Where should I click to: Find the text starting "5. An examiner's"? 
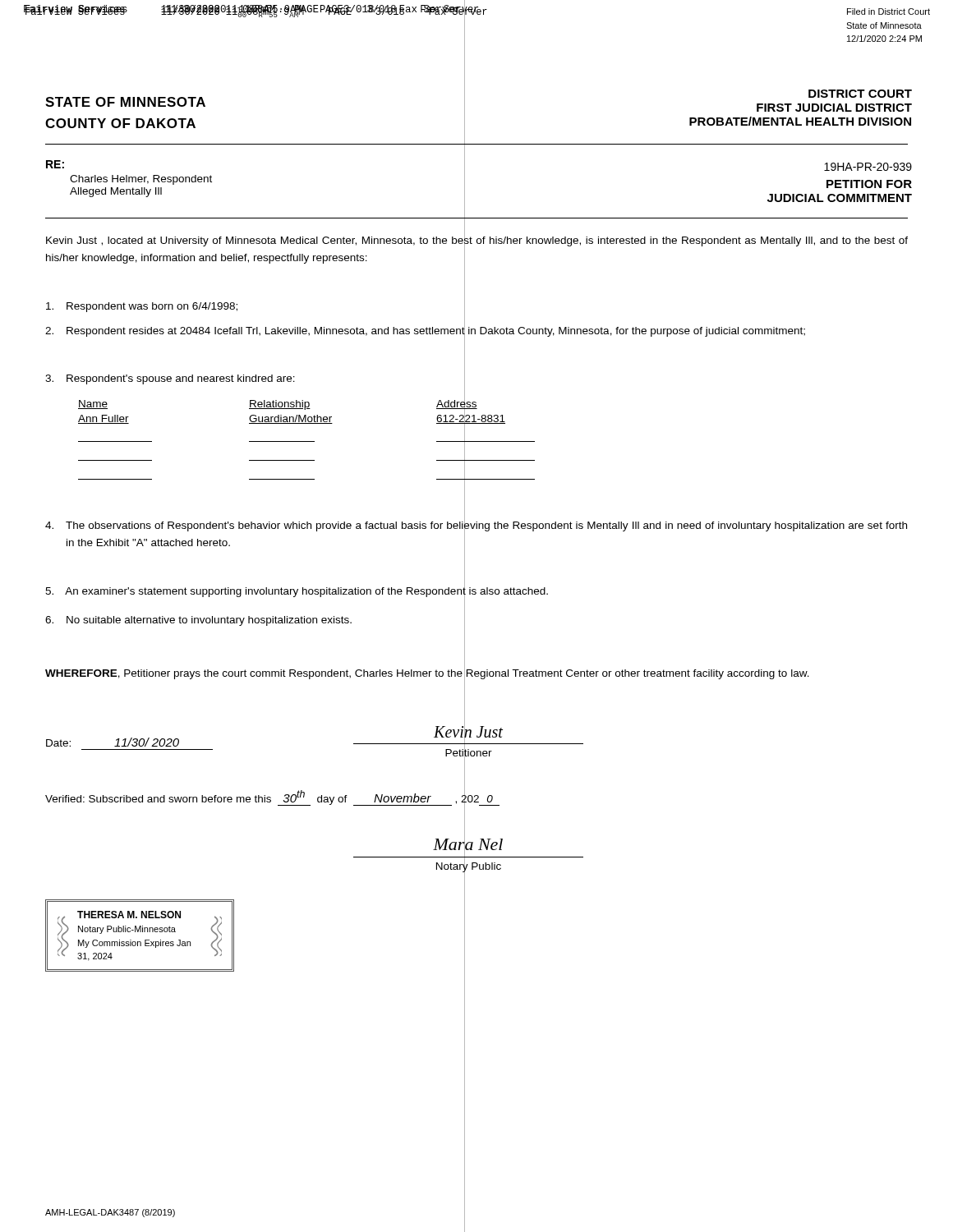(297, 591)
